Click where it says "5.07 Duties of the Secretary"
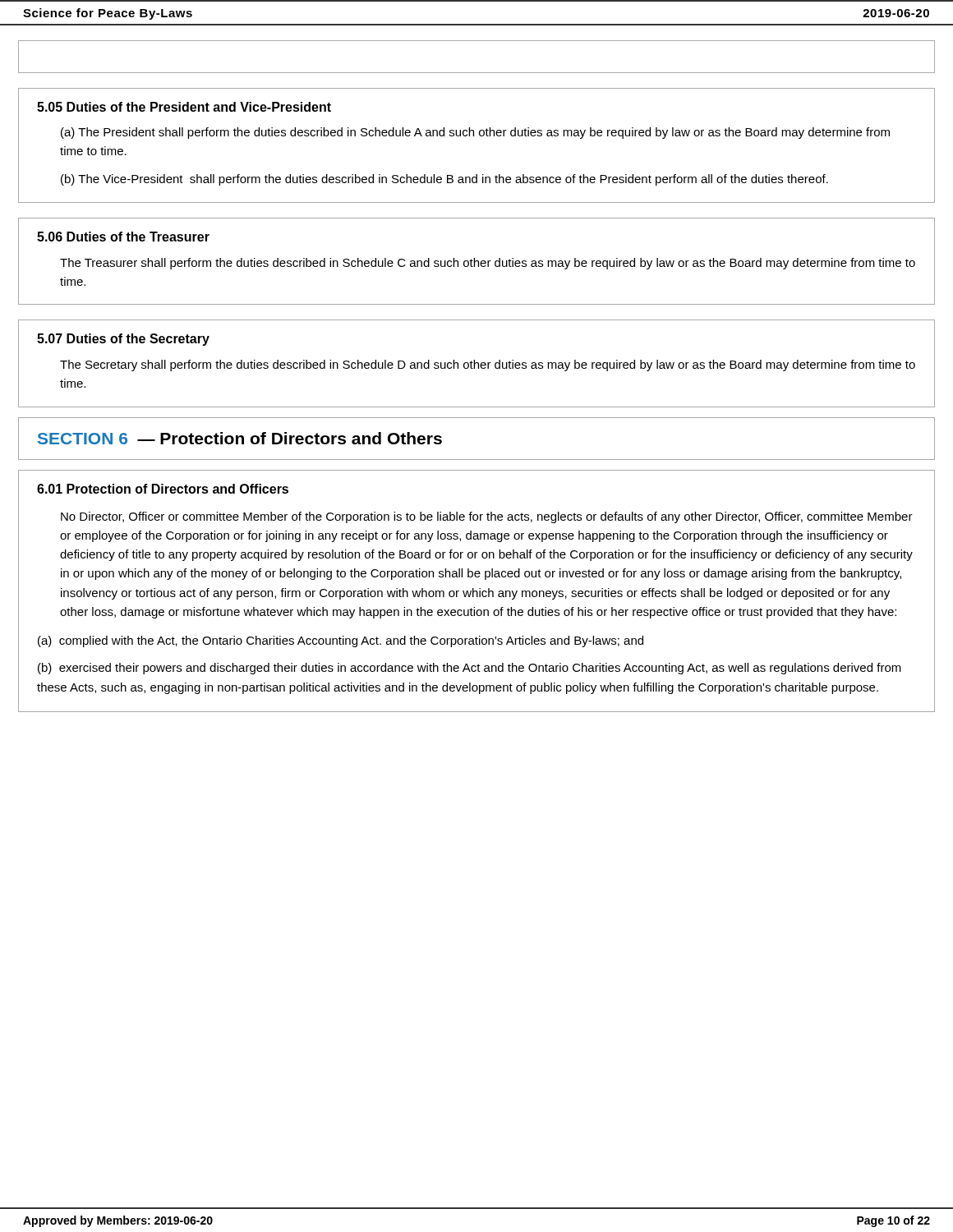The width and height of the screenshot is (953, 1232). [123, 339]
